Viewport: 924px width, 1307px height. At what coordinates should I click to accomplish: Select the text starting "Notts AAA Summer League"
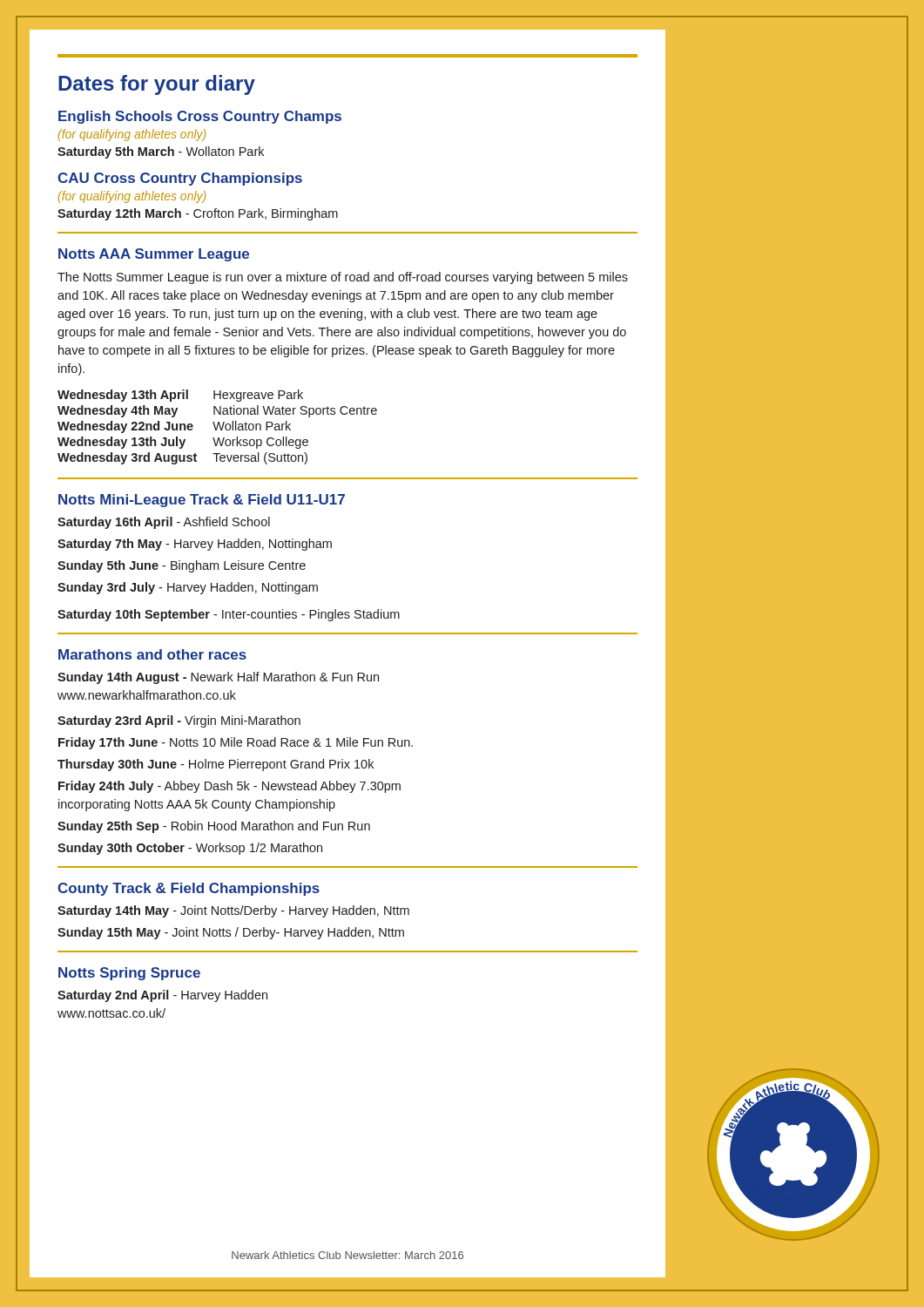(154, 254)
